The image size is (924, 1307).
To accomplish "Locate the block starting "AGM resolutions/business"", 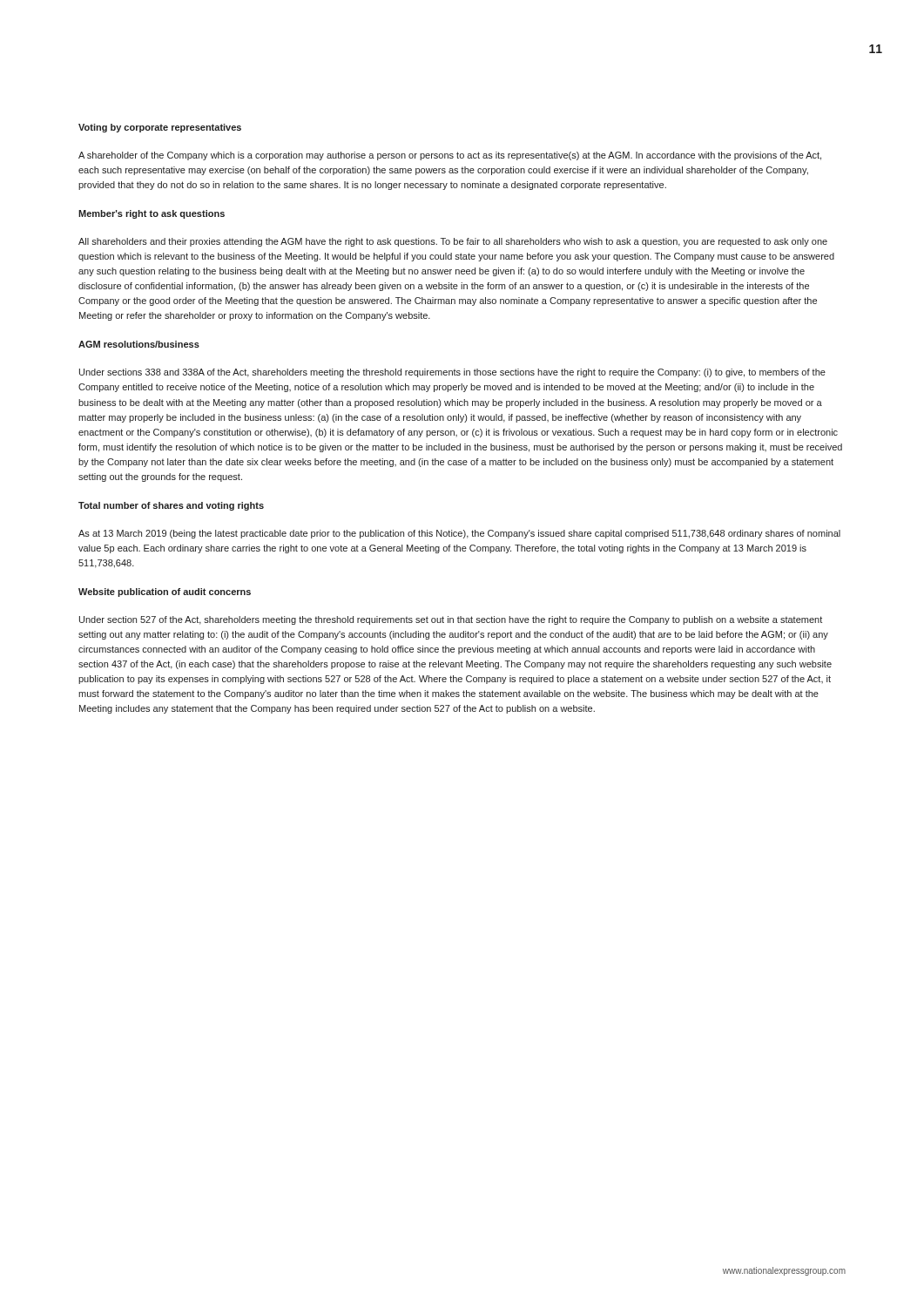I will 139,344.
